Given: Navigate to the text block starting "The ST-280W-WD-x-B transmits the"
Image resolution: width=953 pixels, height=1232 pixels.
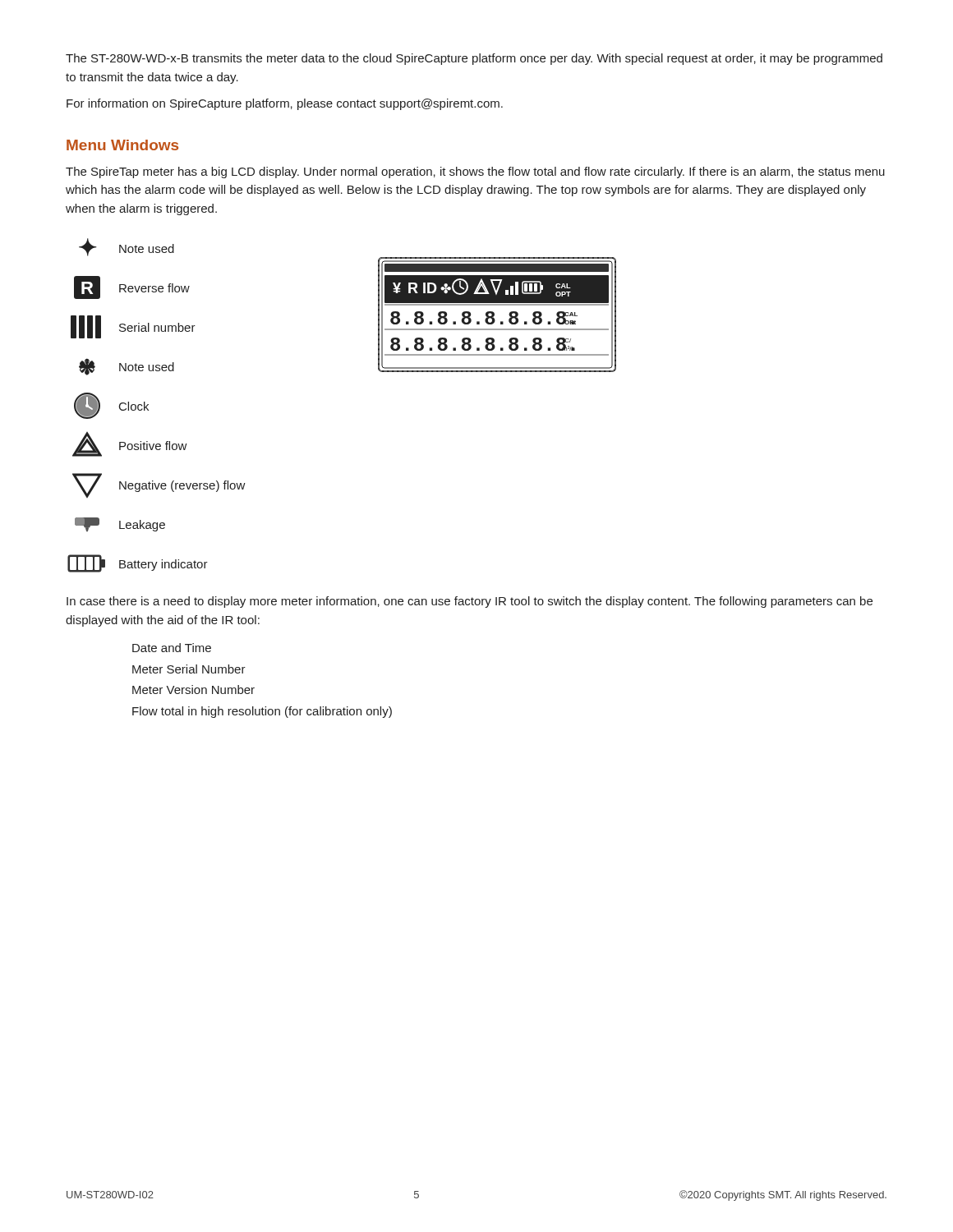Looking at the screenshot, I should click(474, 67).
